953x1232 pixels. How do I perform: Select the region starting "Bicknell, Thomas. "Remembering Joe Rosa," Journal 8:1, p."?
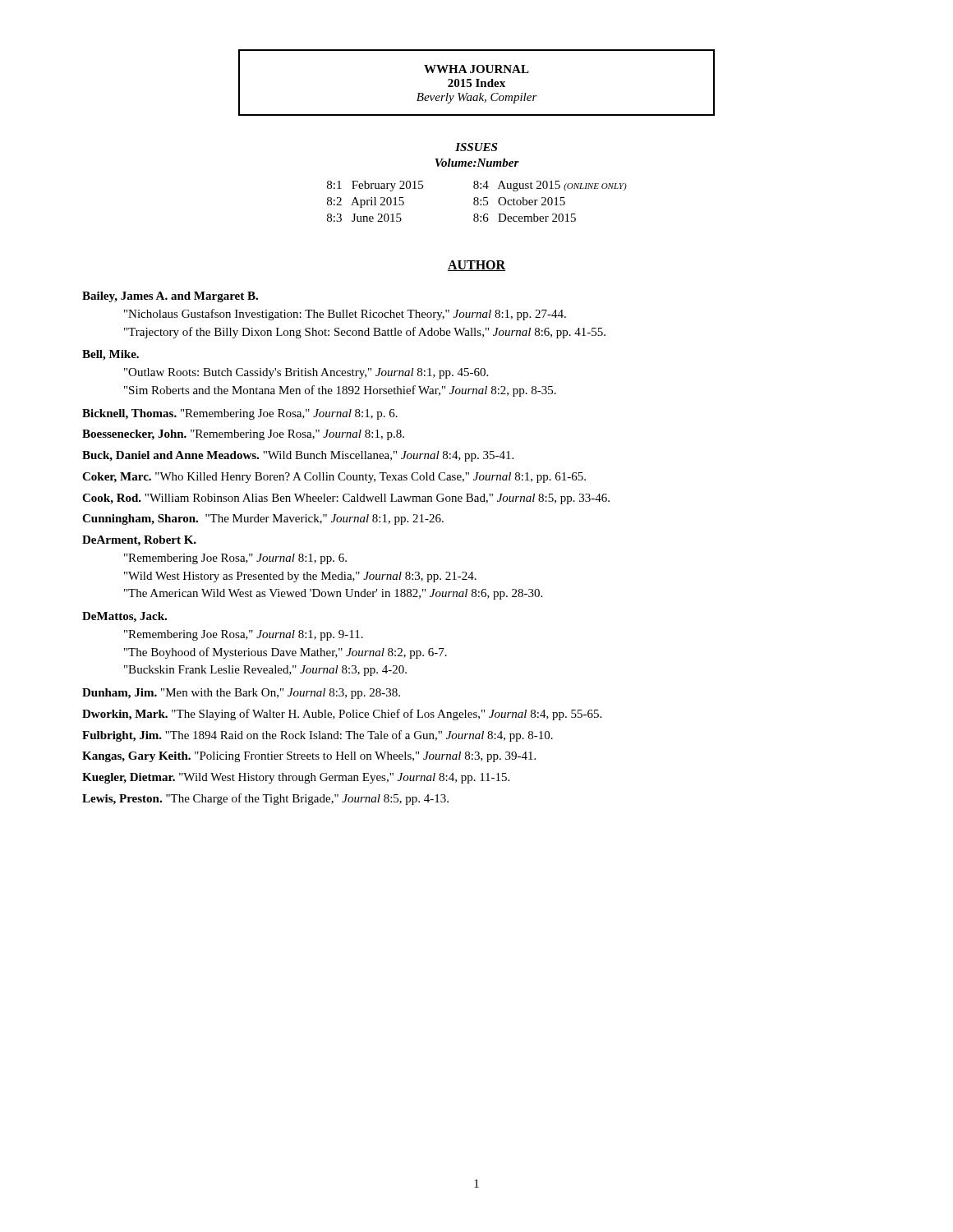point(240,413)
